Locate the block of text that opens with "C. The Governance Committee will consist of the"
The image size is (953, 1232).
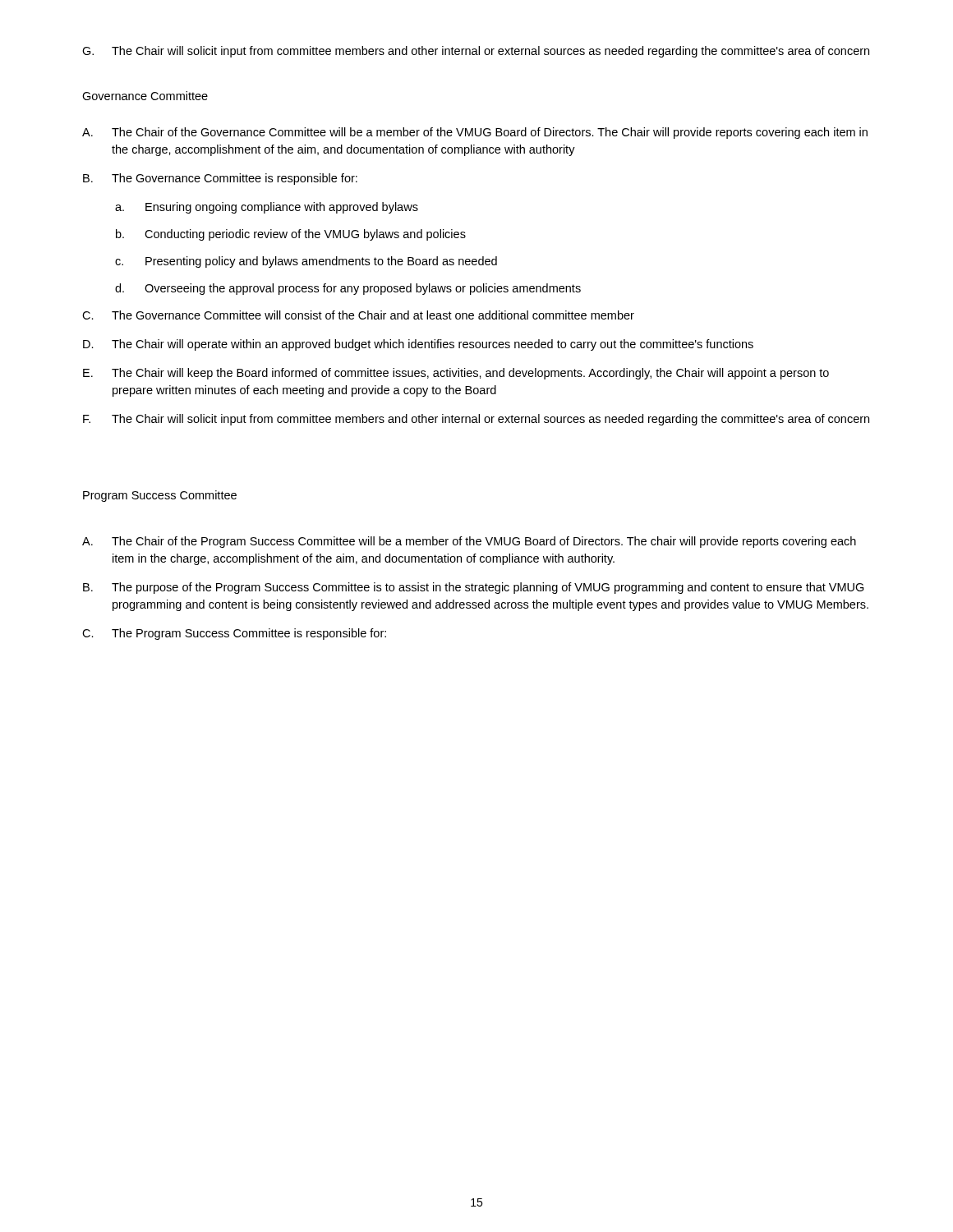coord(476,316)
